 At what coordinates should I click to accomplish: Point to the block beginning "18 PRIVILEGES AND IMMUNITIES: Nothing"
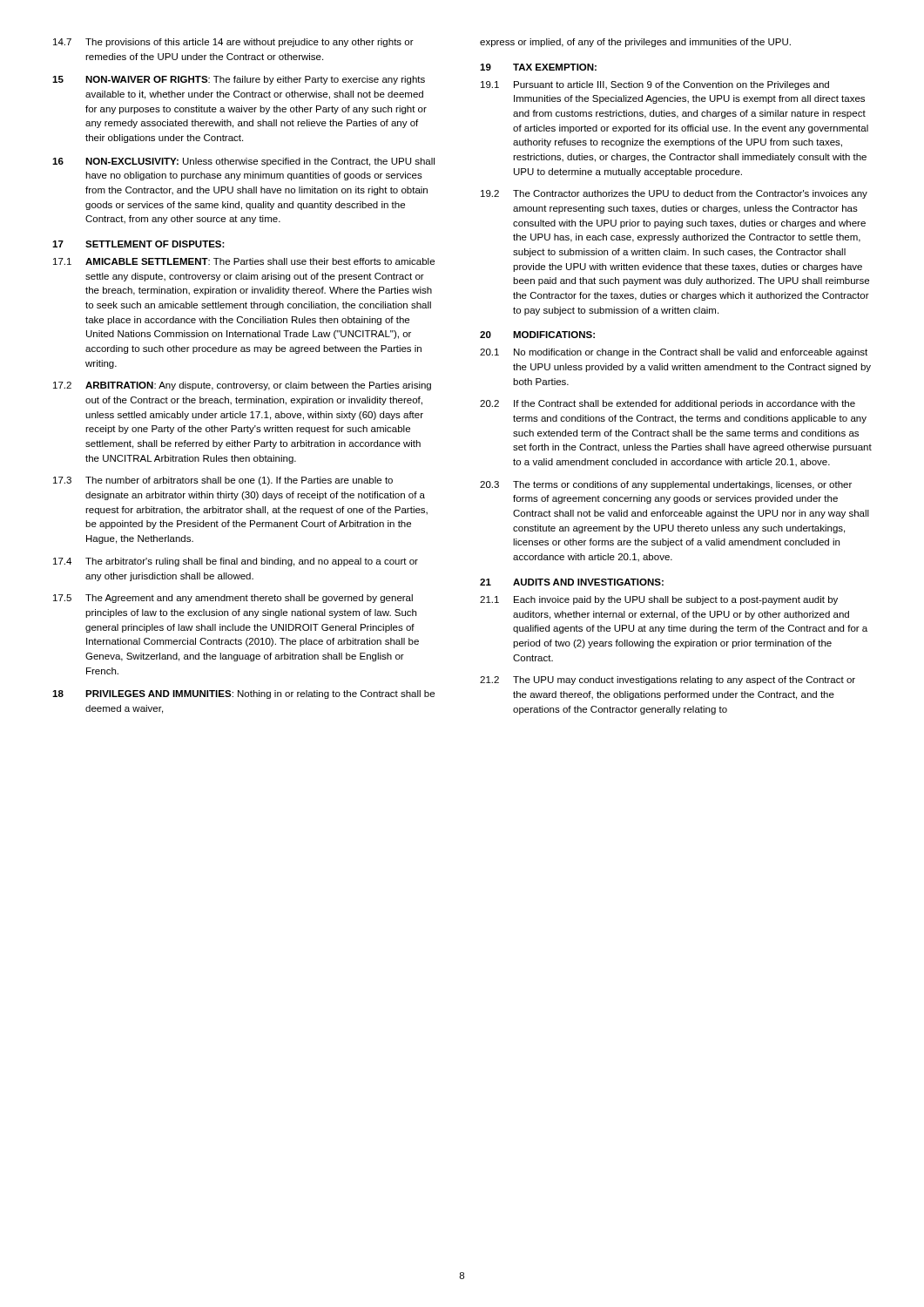click(244, 701)
